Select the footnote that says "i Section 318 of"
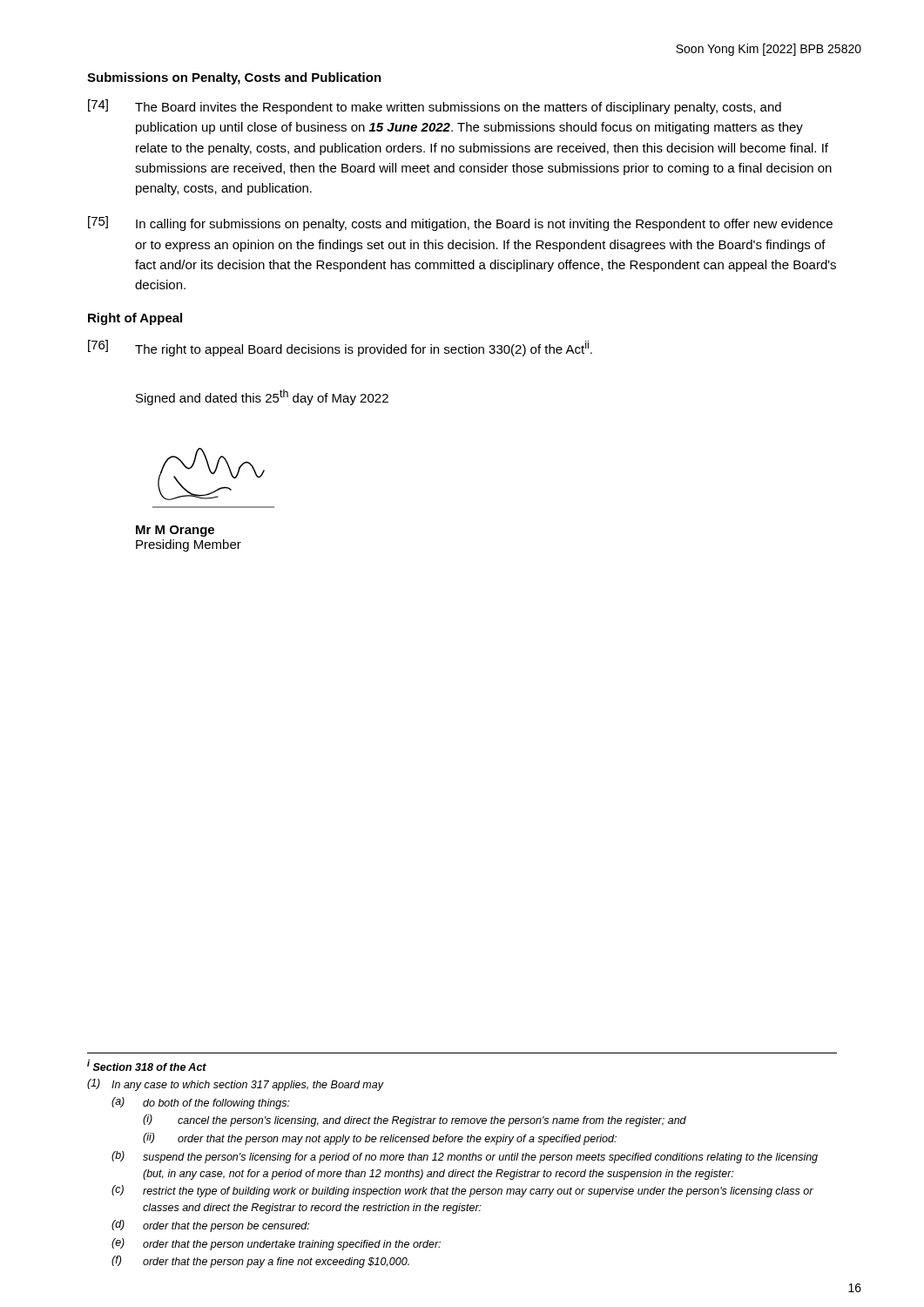 (x=462, y=1164)
